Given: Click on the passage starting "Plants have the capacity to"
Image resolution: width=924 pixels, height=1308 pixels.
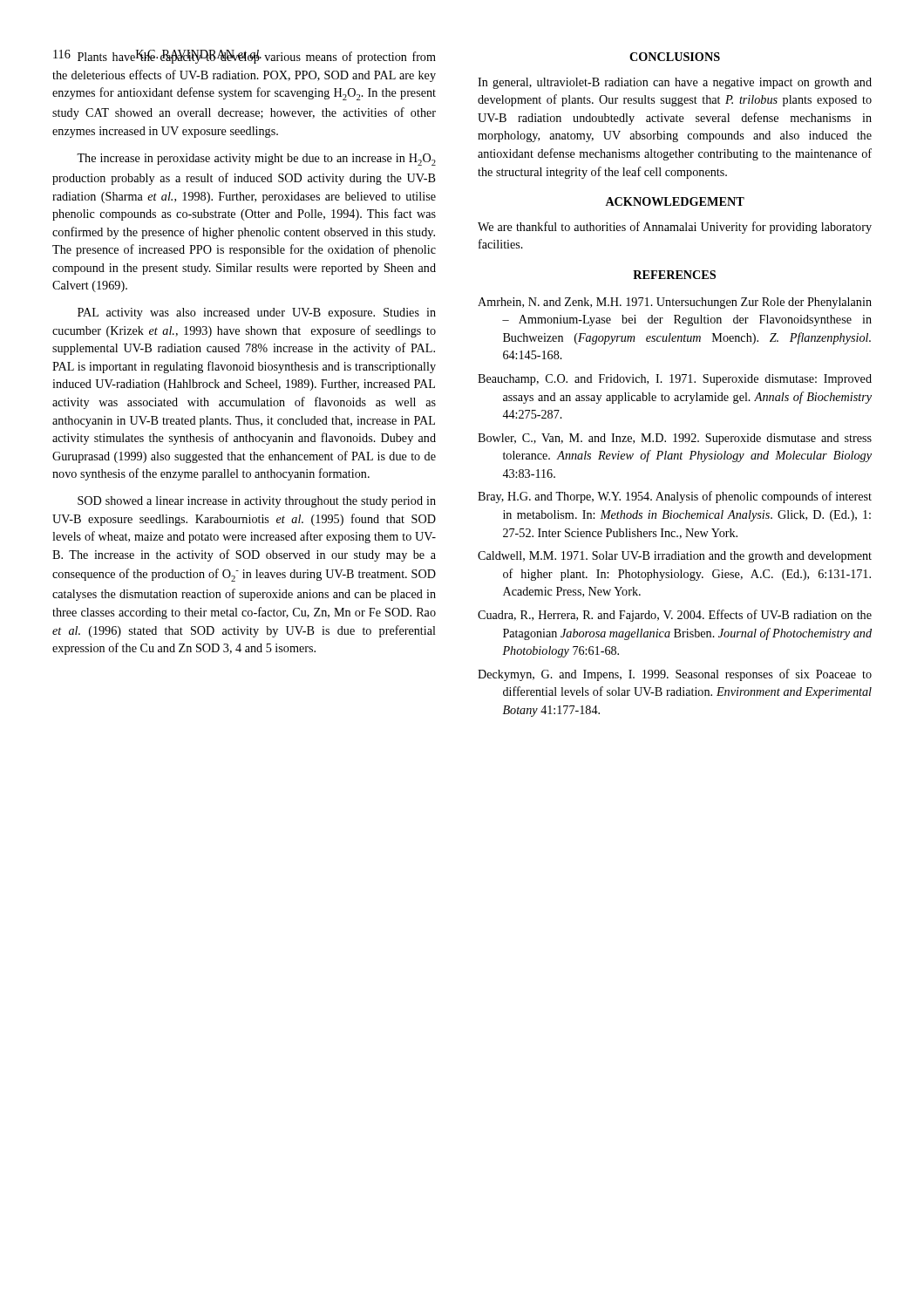Looking at the screenshot, I should point(244,94).
